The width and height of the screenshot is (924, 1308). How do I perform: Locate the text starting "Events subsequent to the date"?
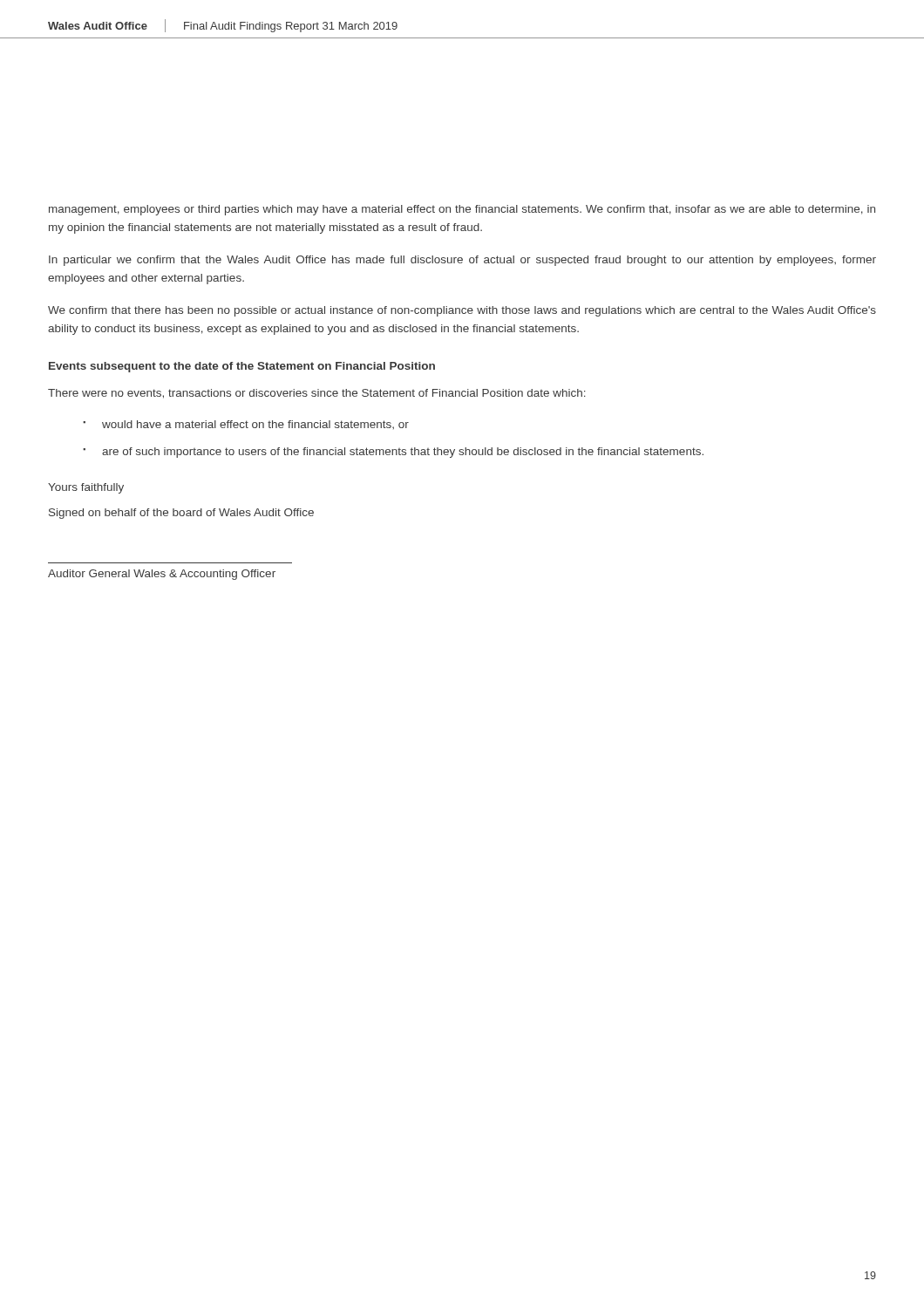click(x=242, y=365)
